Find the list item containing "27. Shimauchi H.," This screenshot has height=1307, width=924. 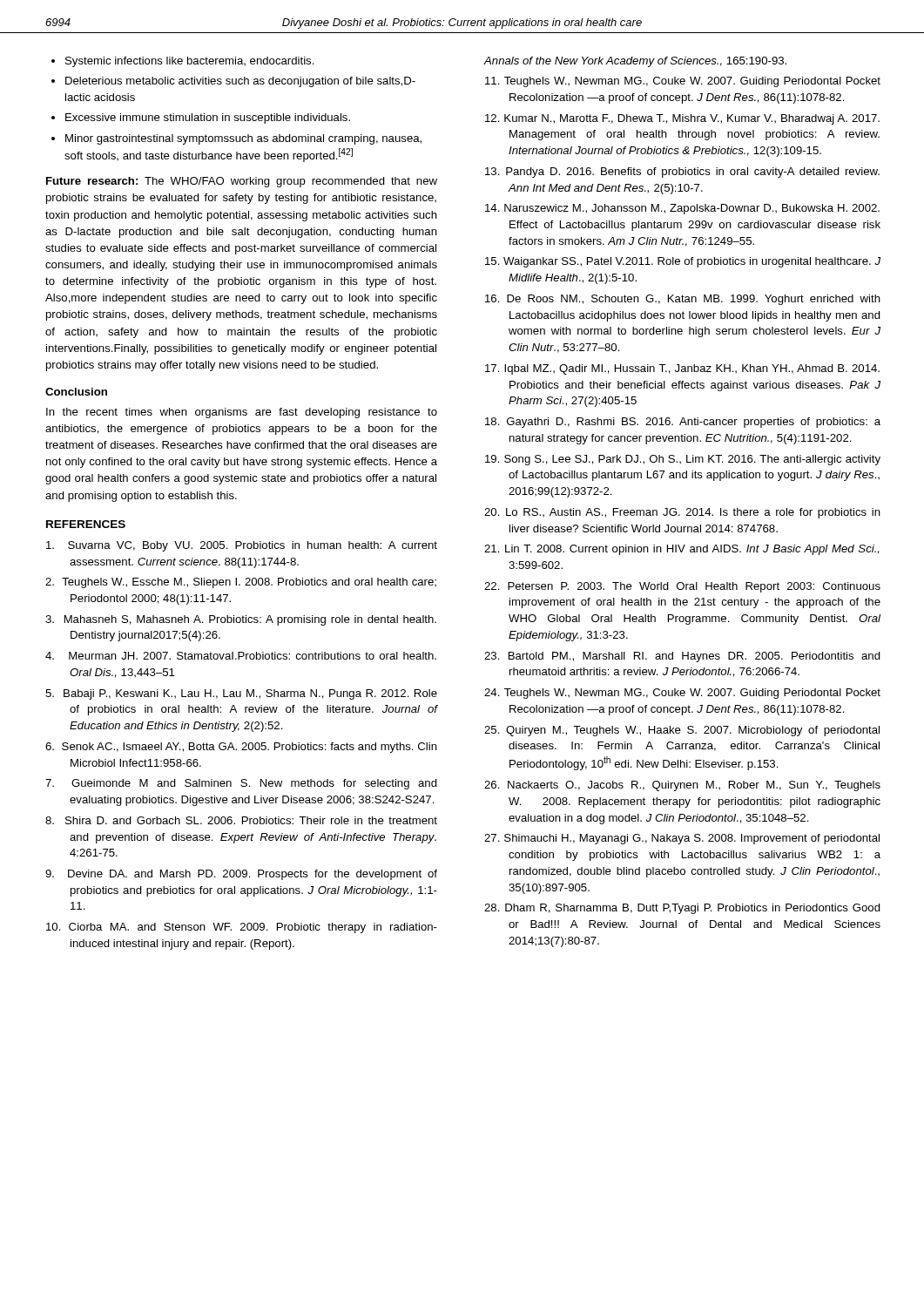click(x=682, y=863)
